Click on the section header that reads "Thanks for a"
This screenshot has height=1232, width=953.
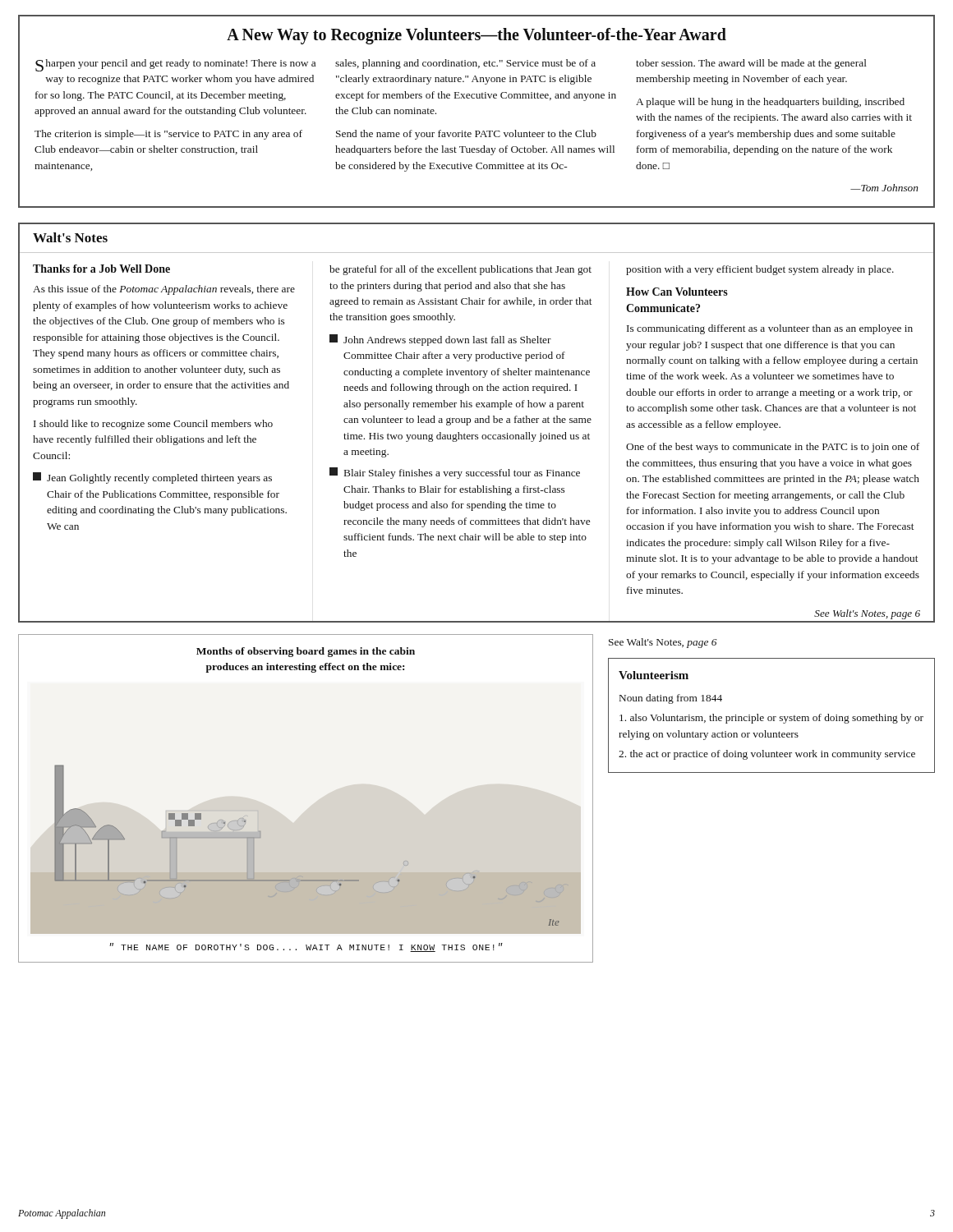pos(164,270)
